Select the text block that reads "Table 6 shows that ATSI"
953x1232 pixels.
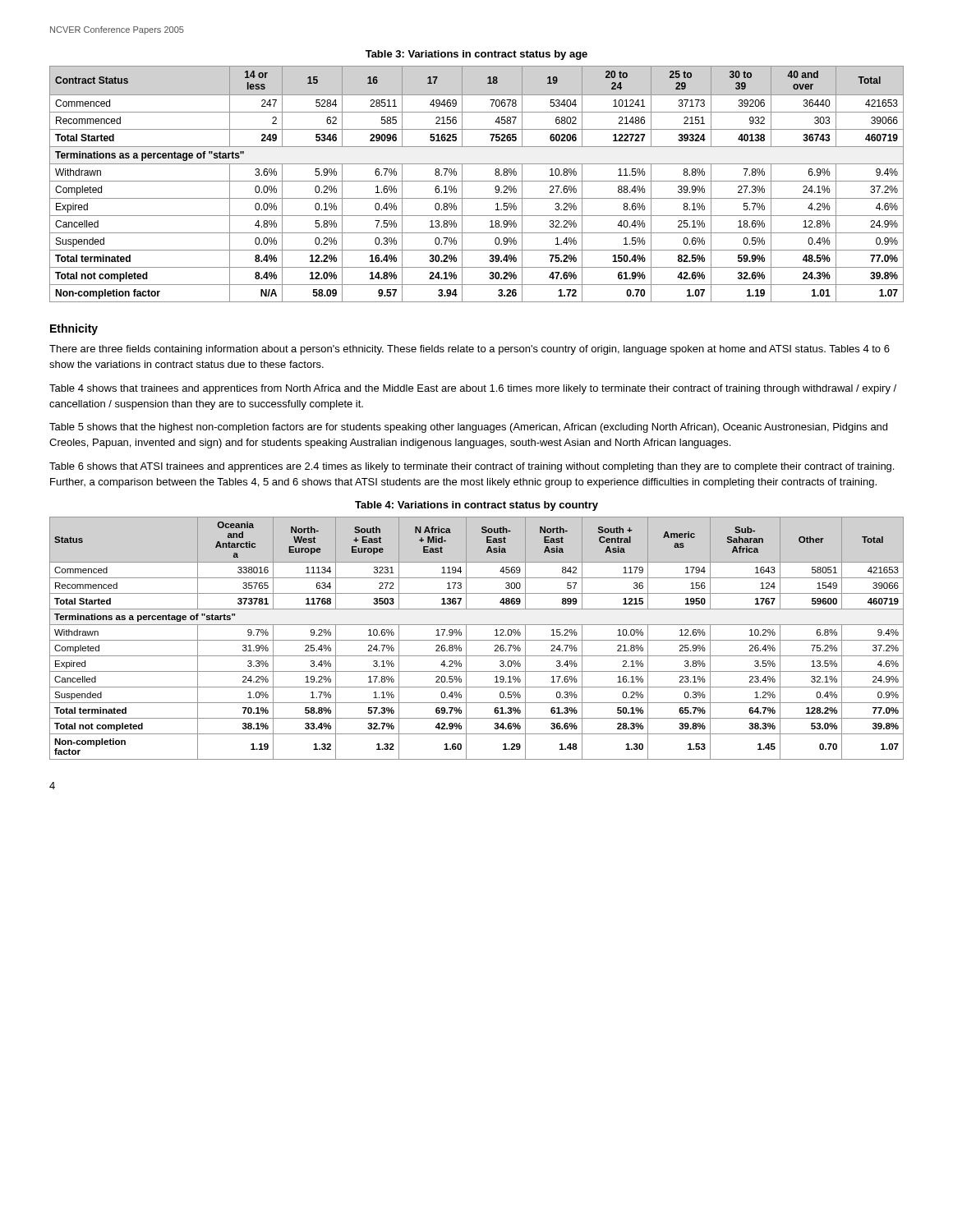[x=472, y=474]
